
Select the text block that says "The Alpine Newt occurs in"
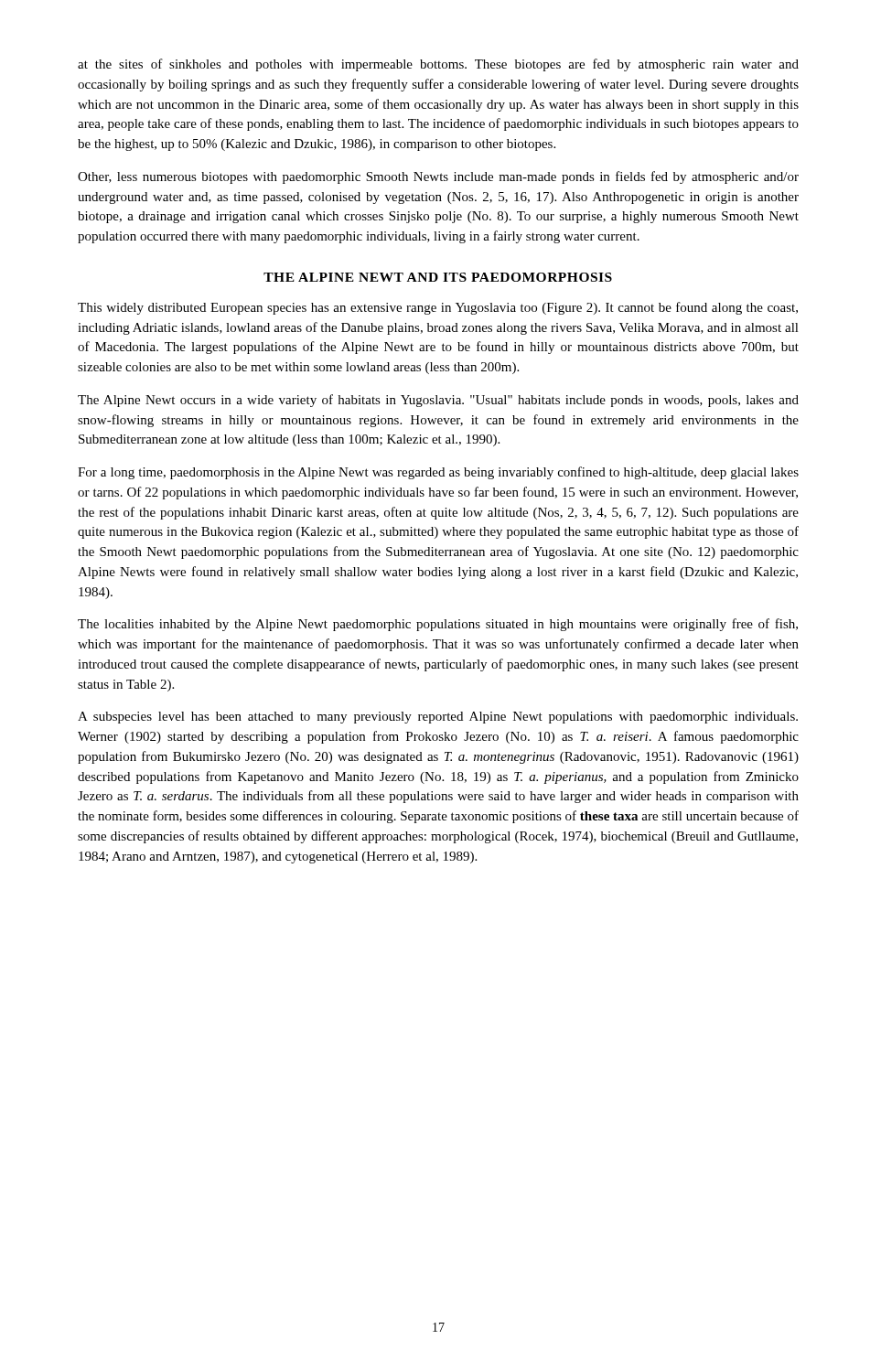tap(438, 419)
